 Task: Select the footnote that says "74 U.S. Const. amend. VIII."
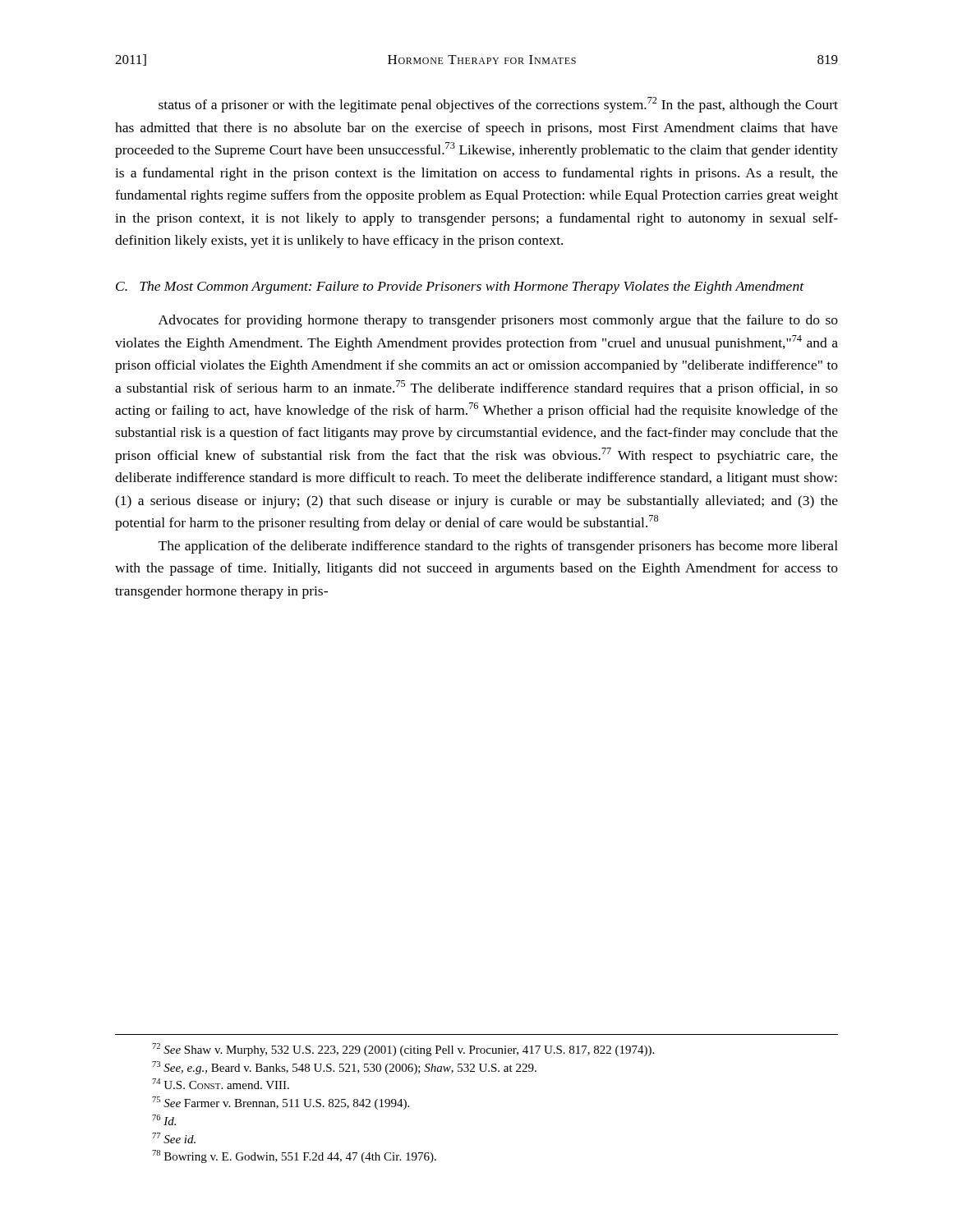221,1084
